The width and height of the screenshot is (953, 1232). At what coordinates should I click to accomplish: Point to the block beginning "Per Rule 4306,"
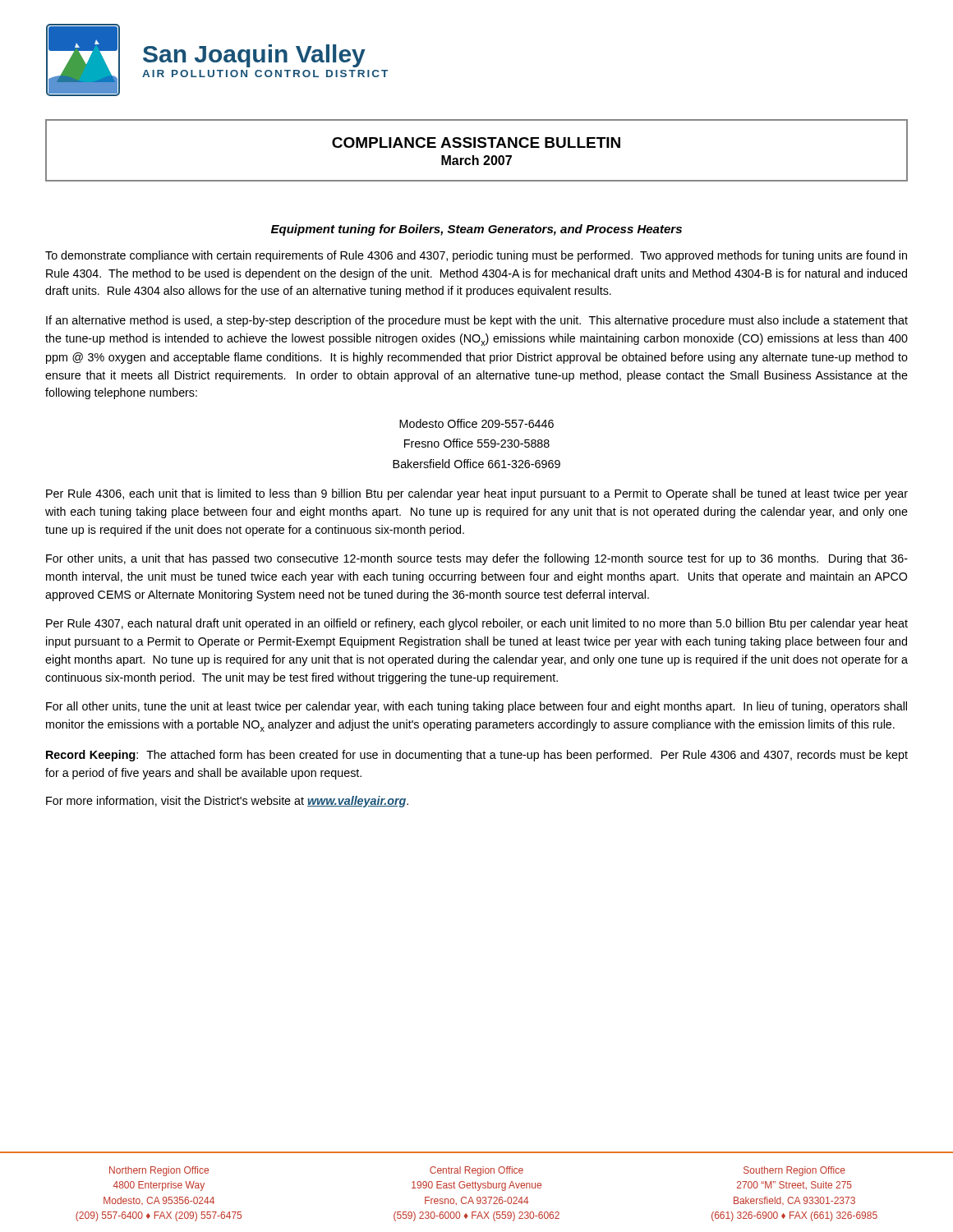coord(476,512)
